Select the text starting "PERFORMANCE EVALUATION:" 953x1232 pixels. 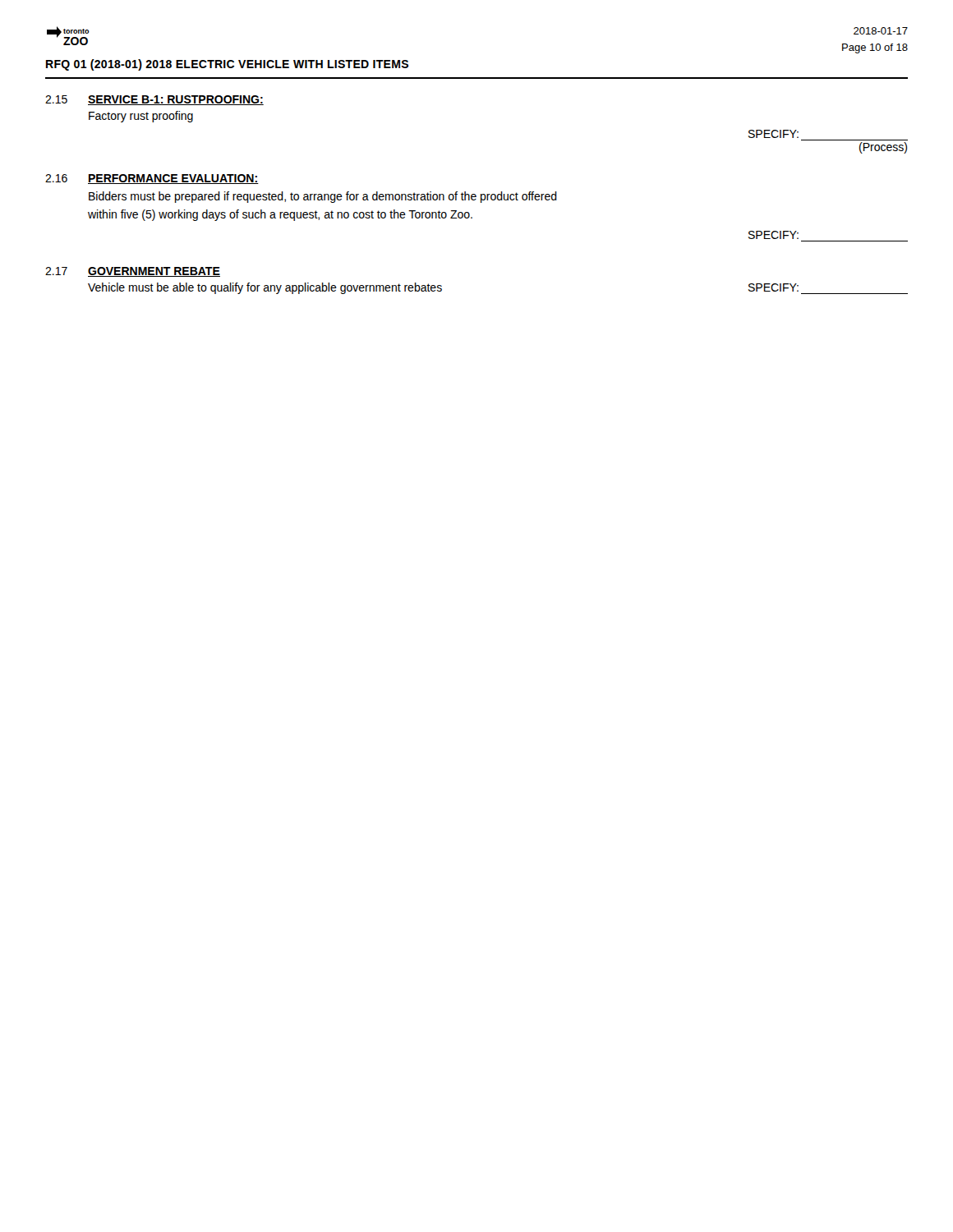[173, 178]
